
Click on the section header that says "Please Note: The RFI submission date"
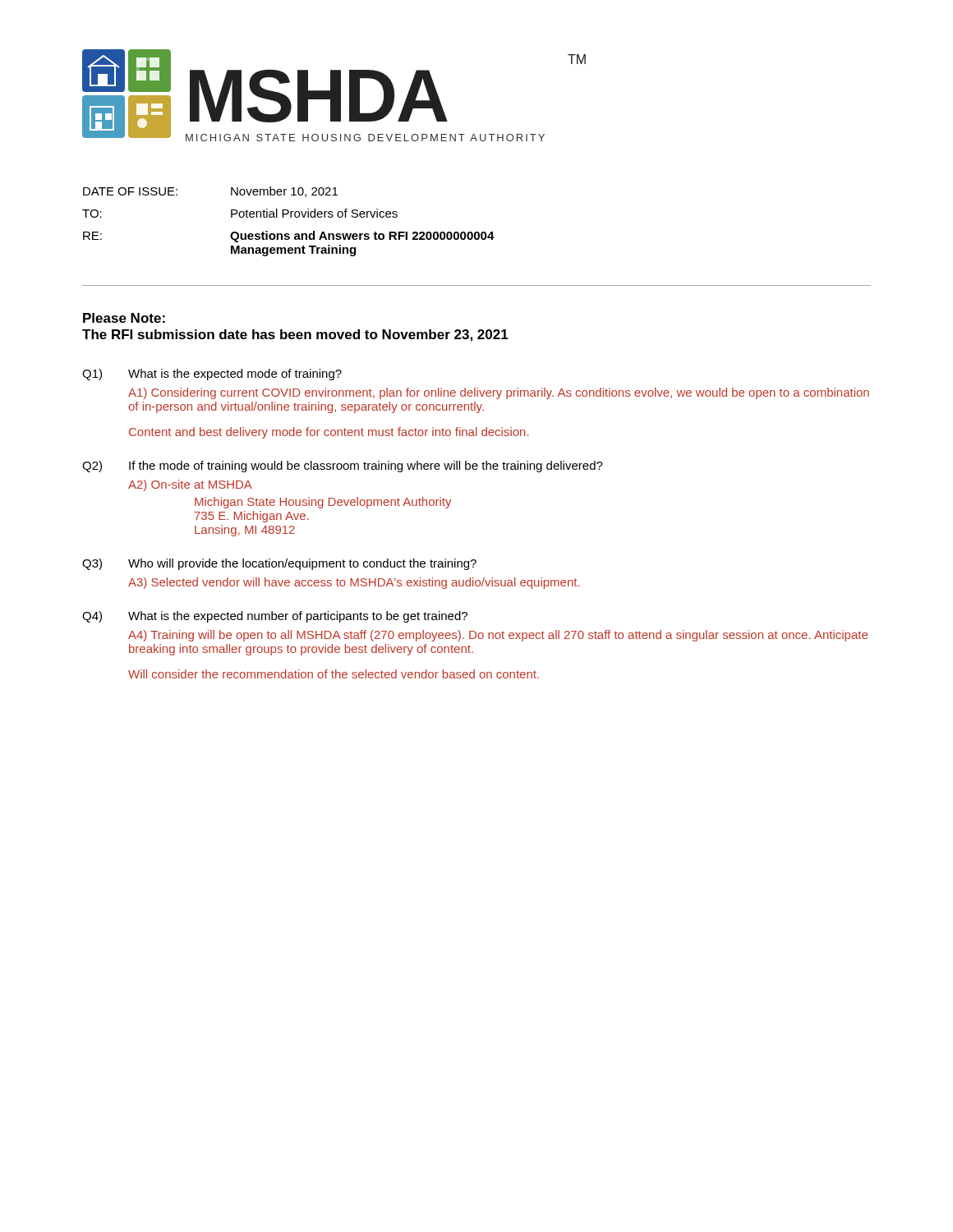coord(476,327)
